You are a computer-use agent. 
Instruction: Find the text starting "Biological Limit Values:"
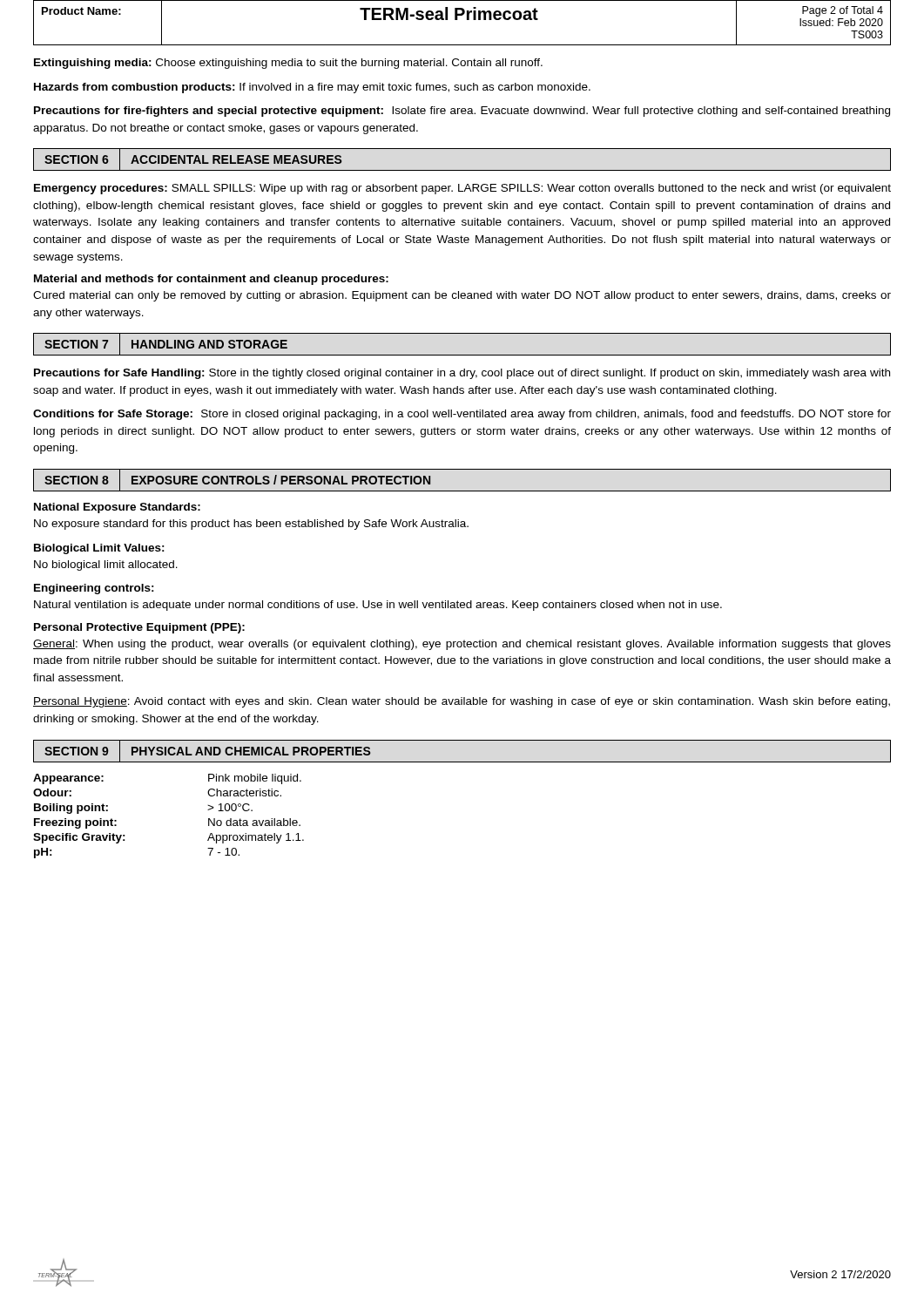coord(99,547)
